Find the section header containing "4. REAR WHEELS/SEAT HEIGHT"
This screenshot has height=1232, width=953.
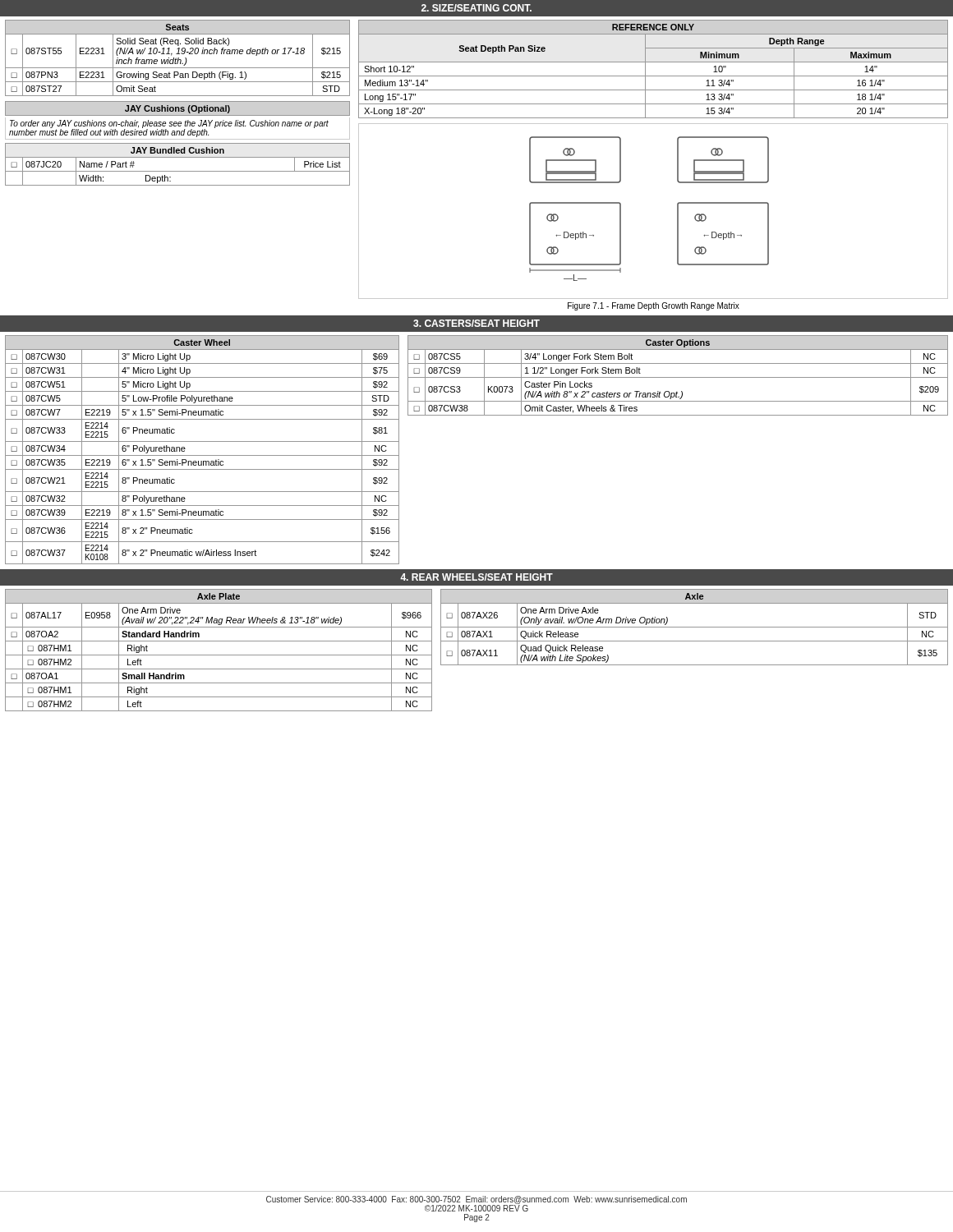pyautogui.click(x=476, y=577)
